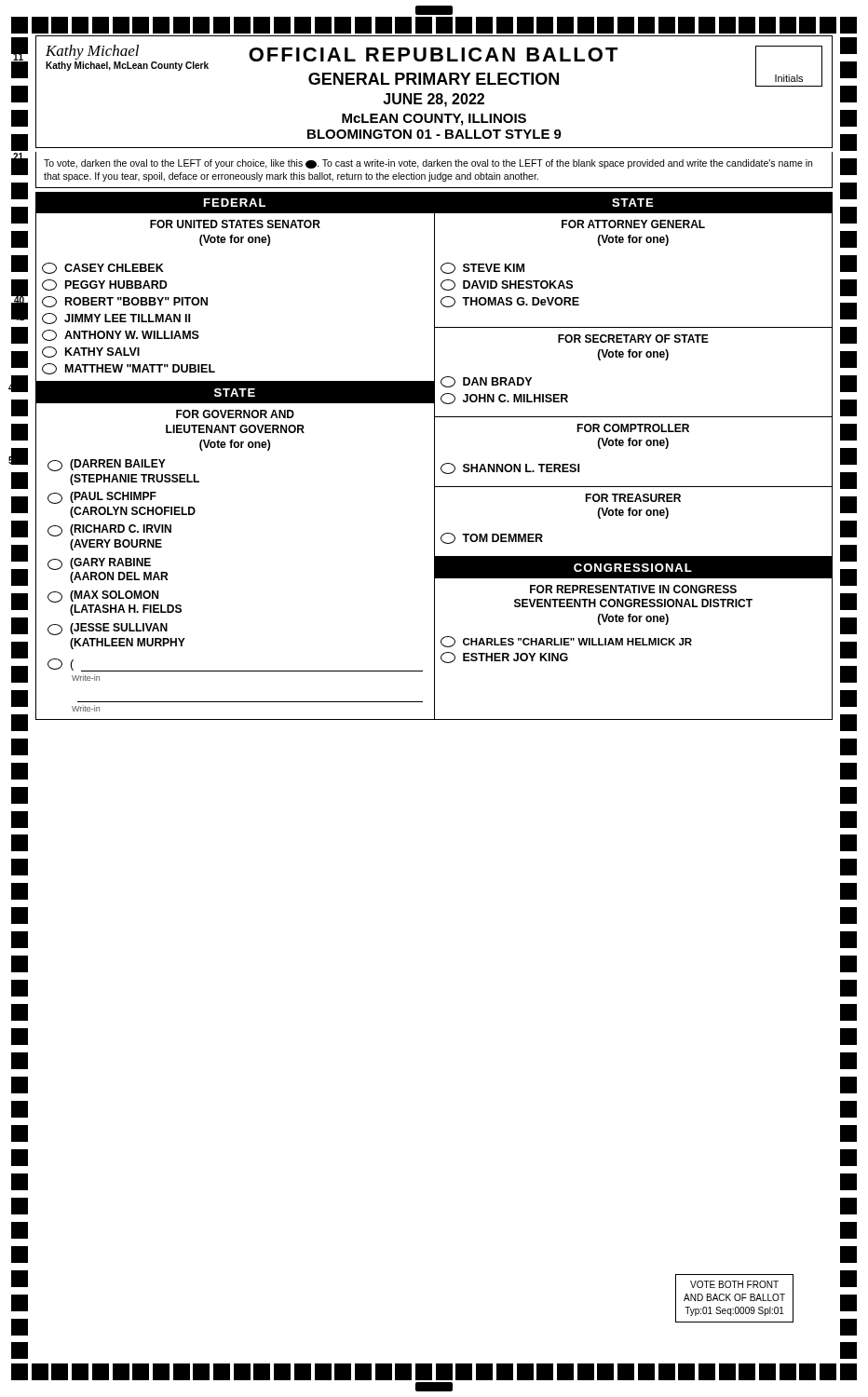Image resolution: width=868 pixels, height=1397 pixels.
Task: Locate the list item that says "CHARLES "CHARLIE" WILLIAM HELMICK JR"
Action: coord(566,641)
